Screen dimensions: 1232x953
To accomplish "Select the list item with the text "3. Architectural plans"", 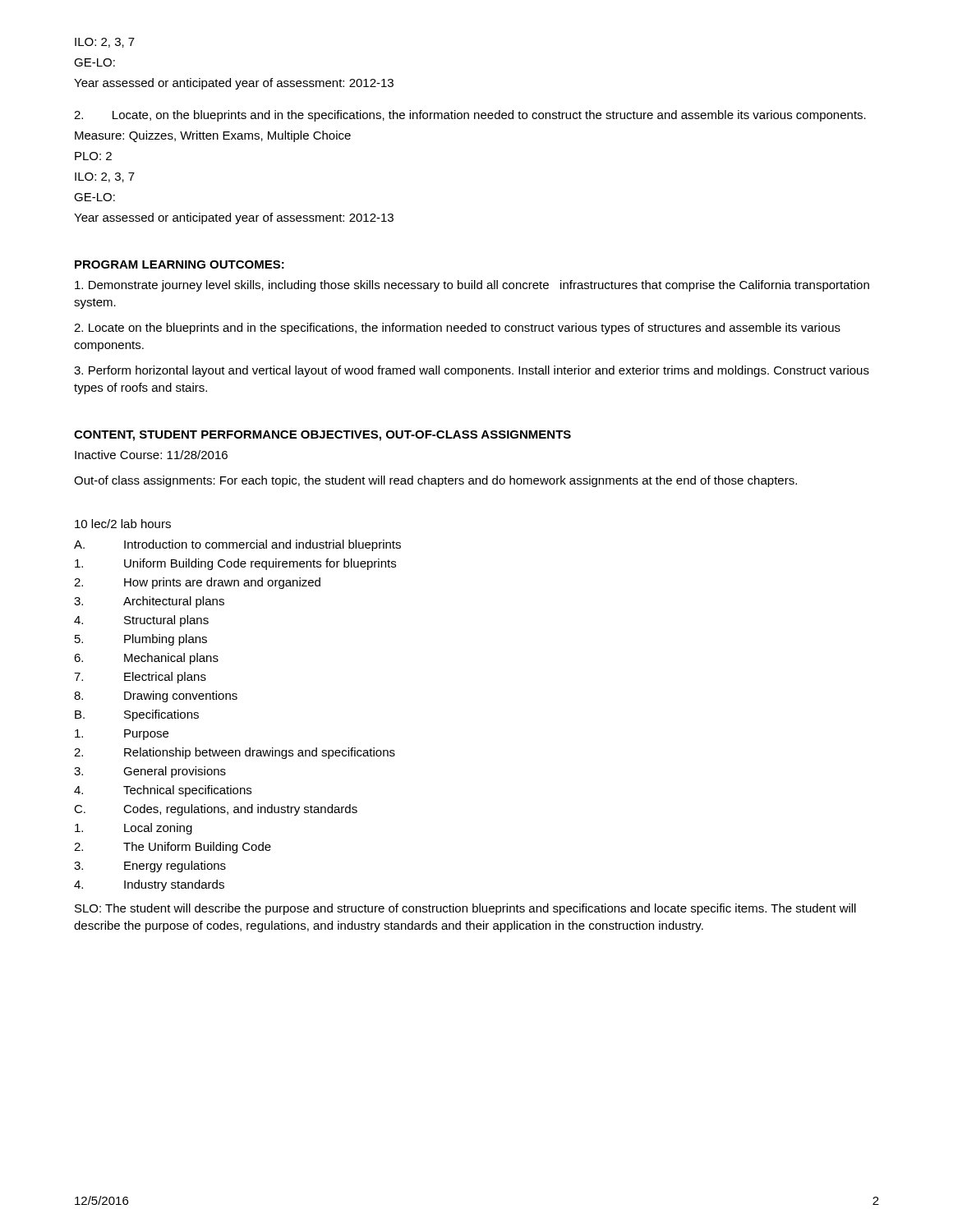I will coord(149,602).
